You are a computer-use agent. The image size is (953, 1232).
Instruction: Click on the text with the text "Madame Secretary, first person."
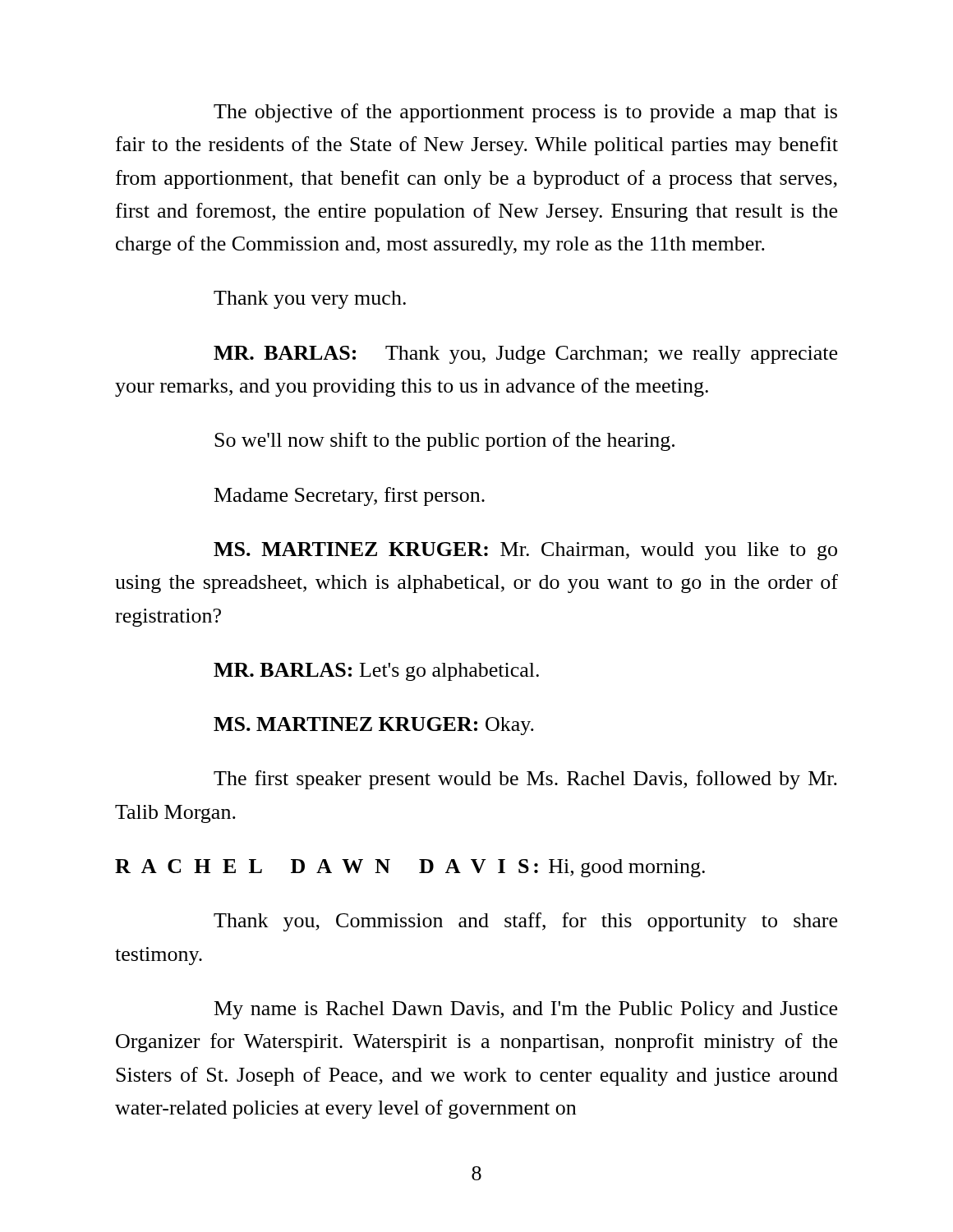point(476,495)
